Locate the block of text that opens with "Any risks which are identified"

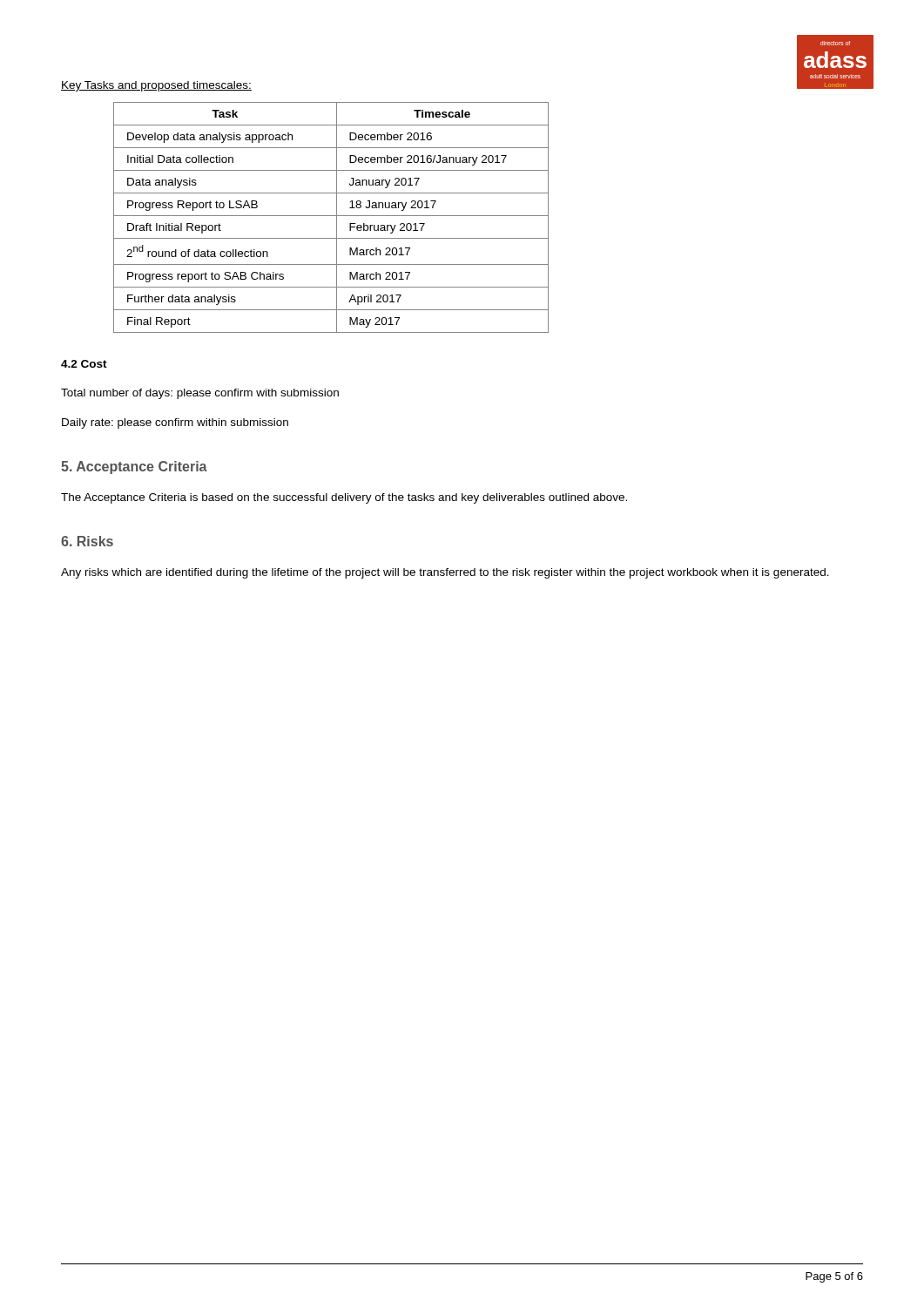pyautogui.click(x=445, y=572)
